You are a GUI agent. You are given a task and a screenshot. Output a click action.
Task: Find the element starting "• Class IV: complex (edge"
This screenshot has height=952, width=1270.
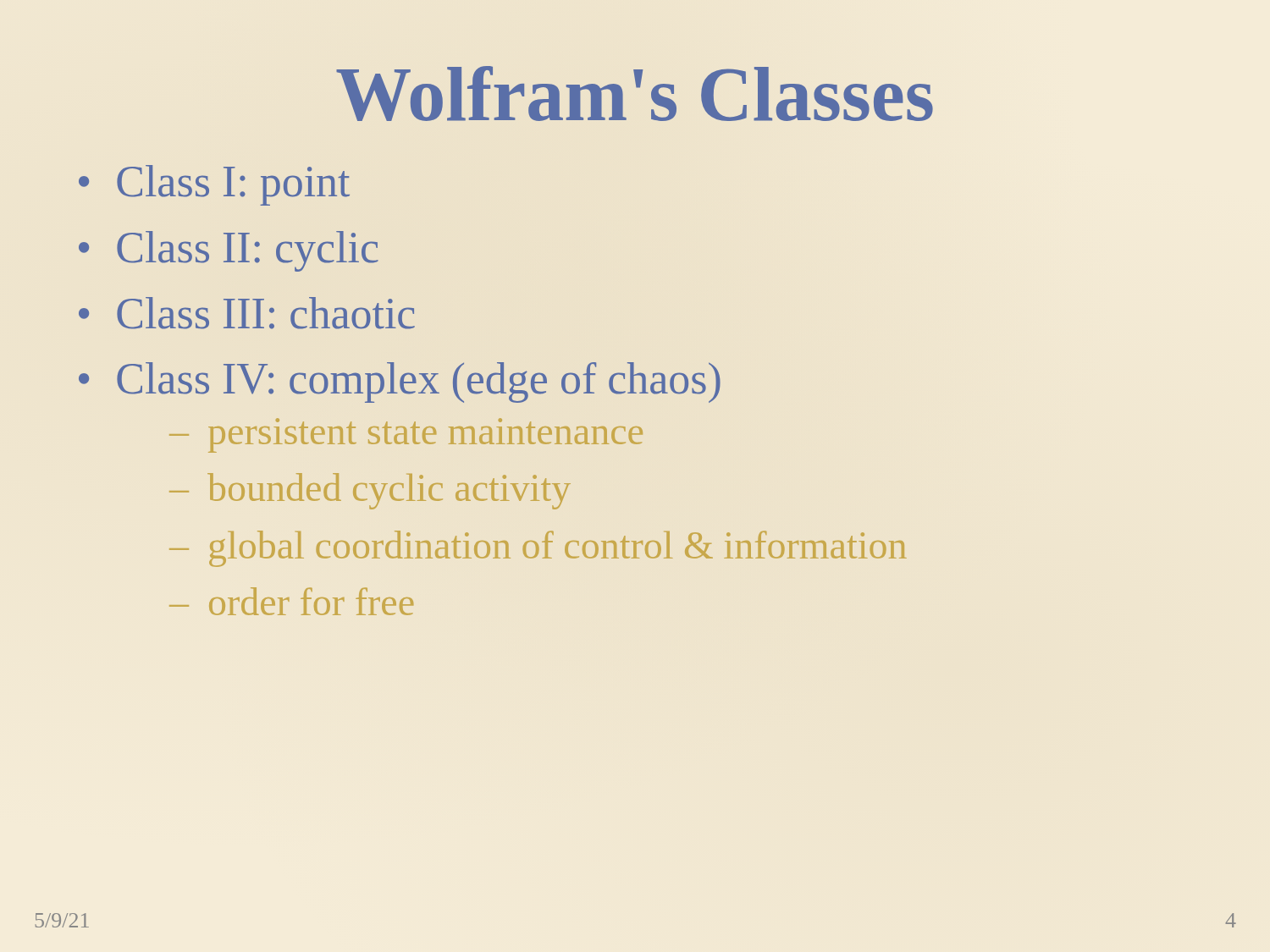(x=399, y=379)
